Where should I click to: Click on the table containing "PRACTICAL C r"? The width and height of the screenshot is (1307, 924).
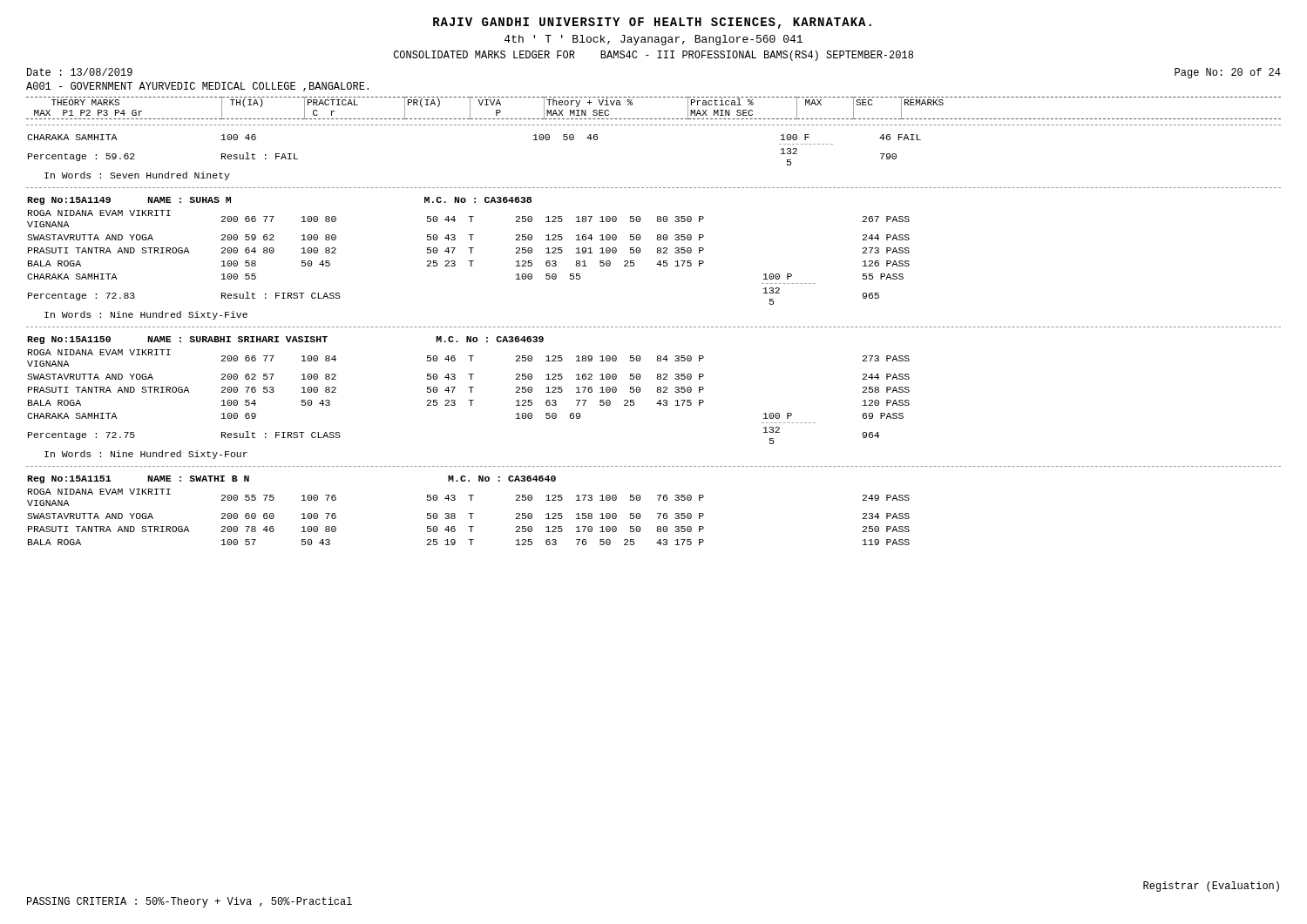654,108
